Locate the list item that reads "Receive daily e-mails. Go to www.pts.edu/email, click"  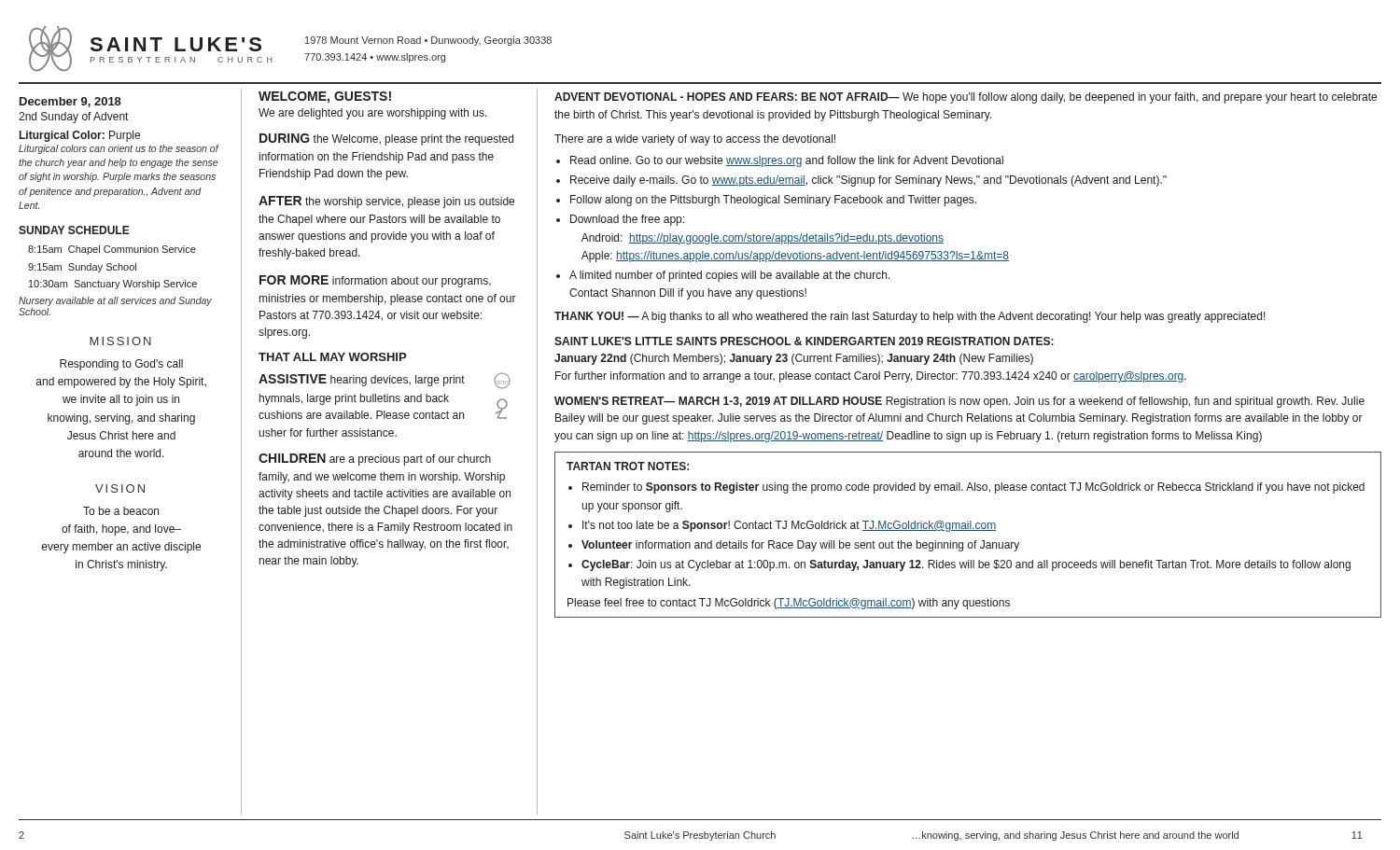tap(868, 180)
